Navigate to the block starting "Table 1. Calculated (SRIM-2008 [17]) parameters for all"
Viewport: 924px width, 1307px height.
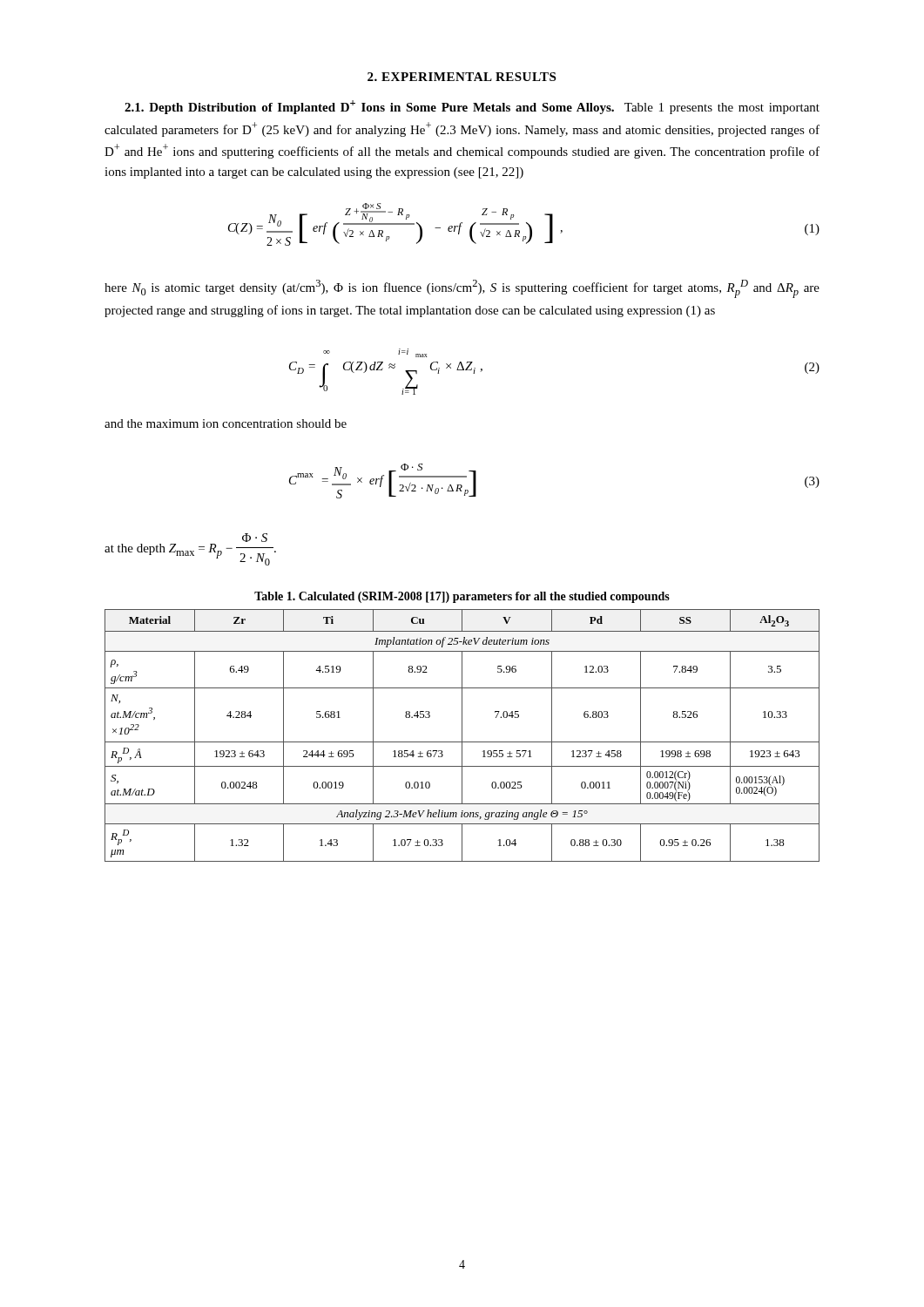462,596
